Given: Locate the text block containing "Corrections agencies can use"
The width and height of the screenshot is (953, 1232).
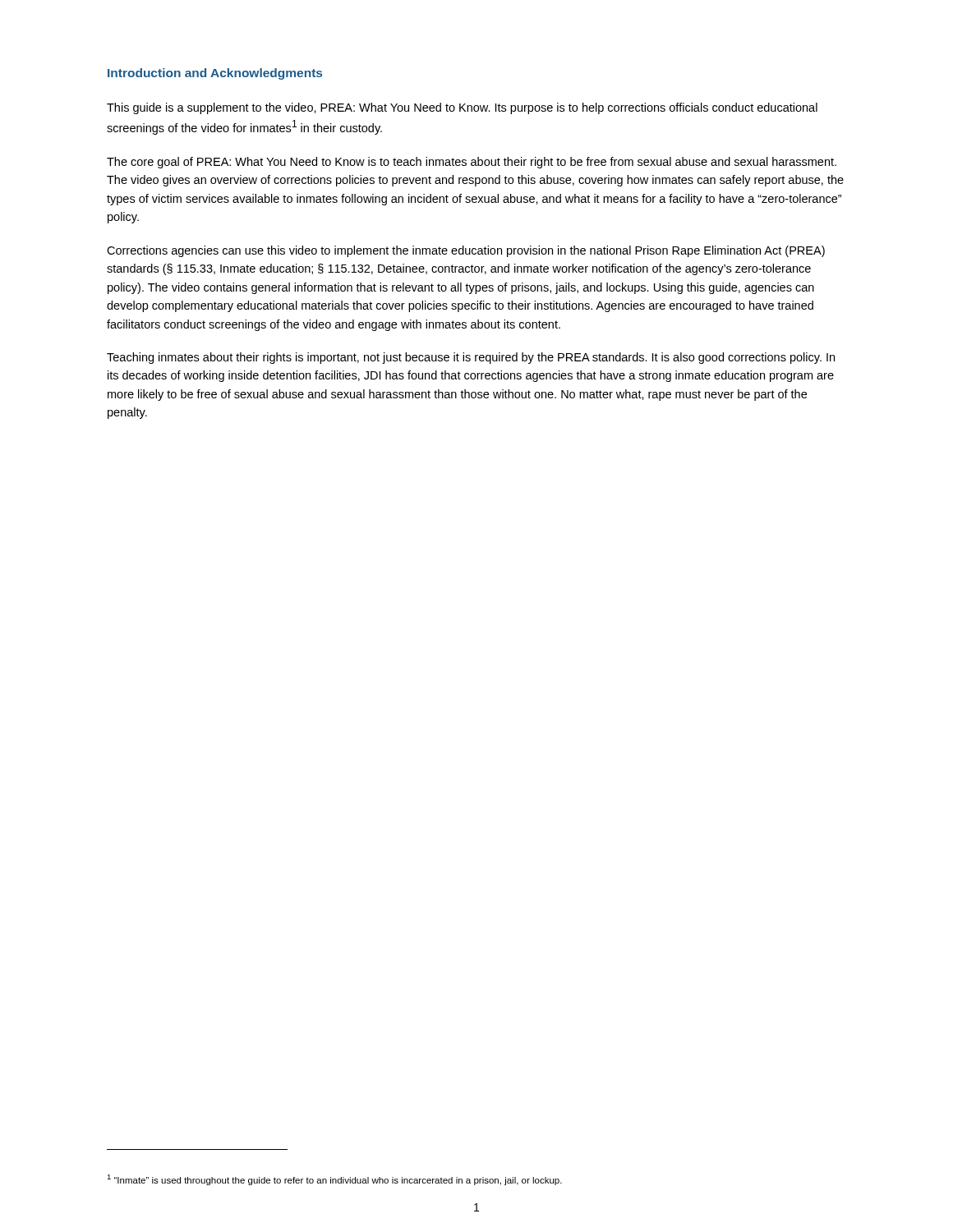Looking at the screenshot, I should click(466, 287).
